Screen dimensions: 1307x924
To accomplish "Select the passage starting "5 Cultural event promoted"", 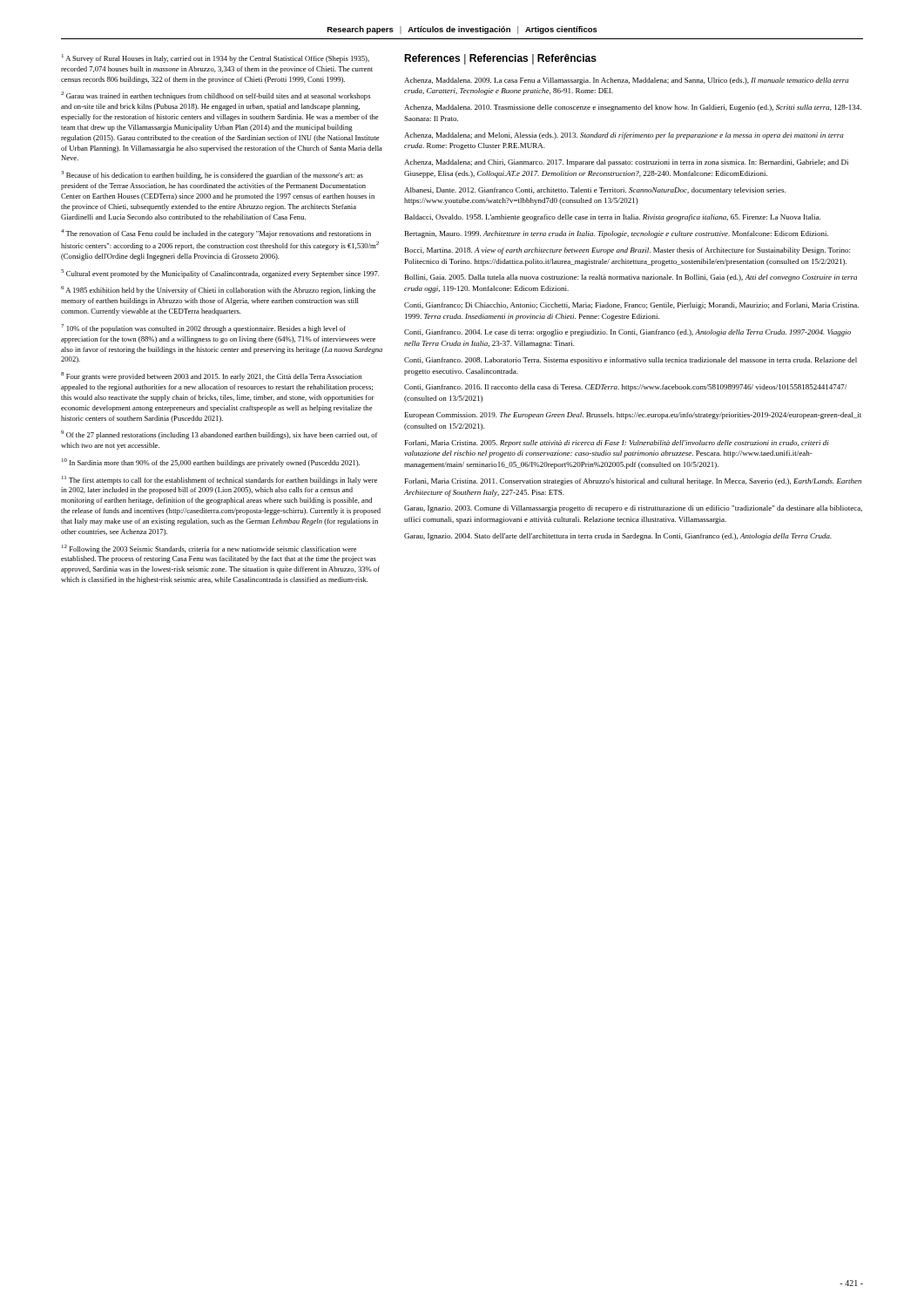I will [x=220, y=272].
